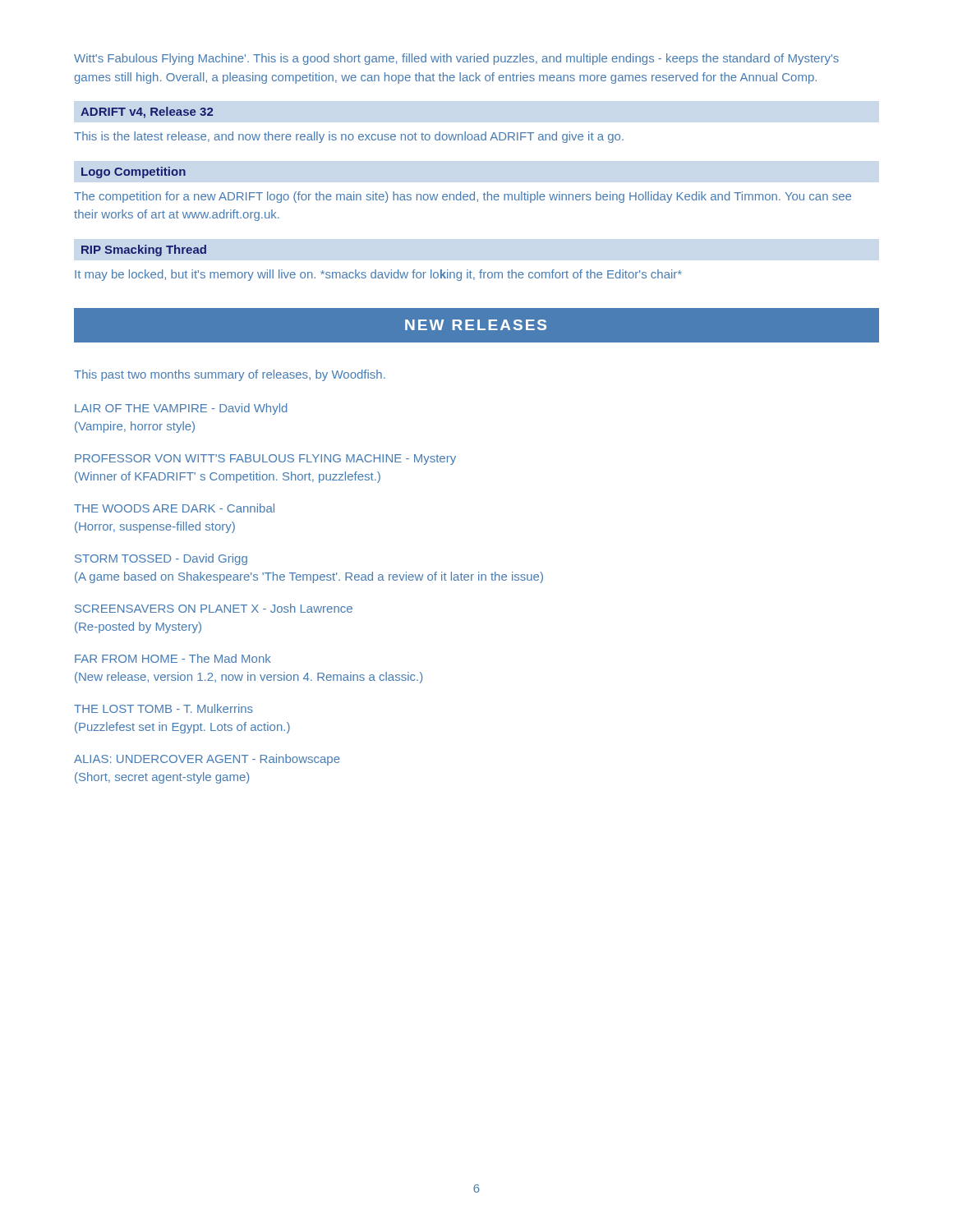Click the passage that begins "ALIAS: UNDERCOVER AGENT - Rainbowscape"
Viewport: 953px width, 1232px height.
[x=207, y=767]
